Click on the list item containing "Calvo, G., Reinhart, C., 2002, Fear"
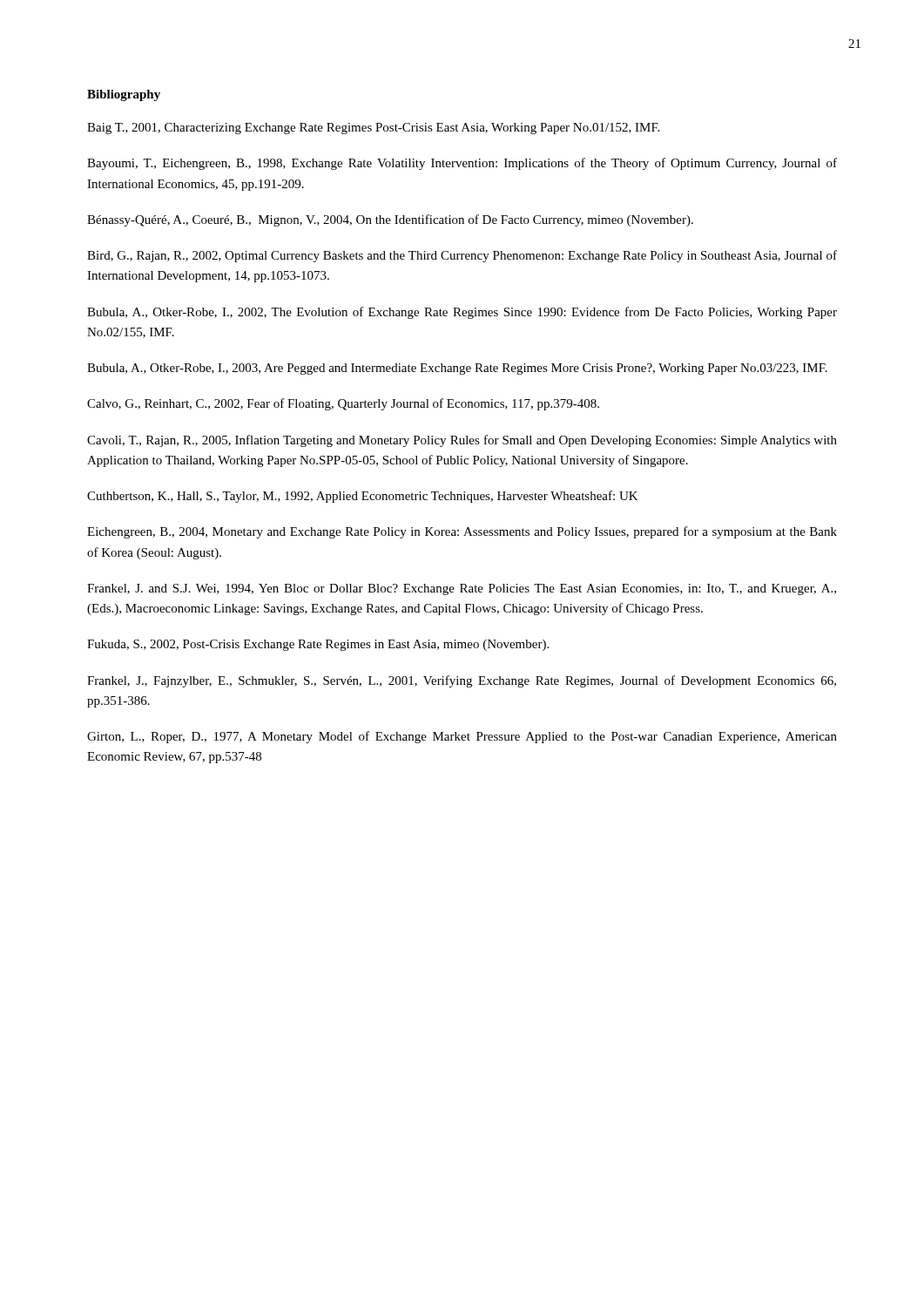Screen dimensions: 1307x924 (344, 404)
